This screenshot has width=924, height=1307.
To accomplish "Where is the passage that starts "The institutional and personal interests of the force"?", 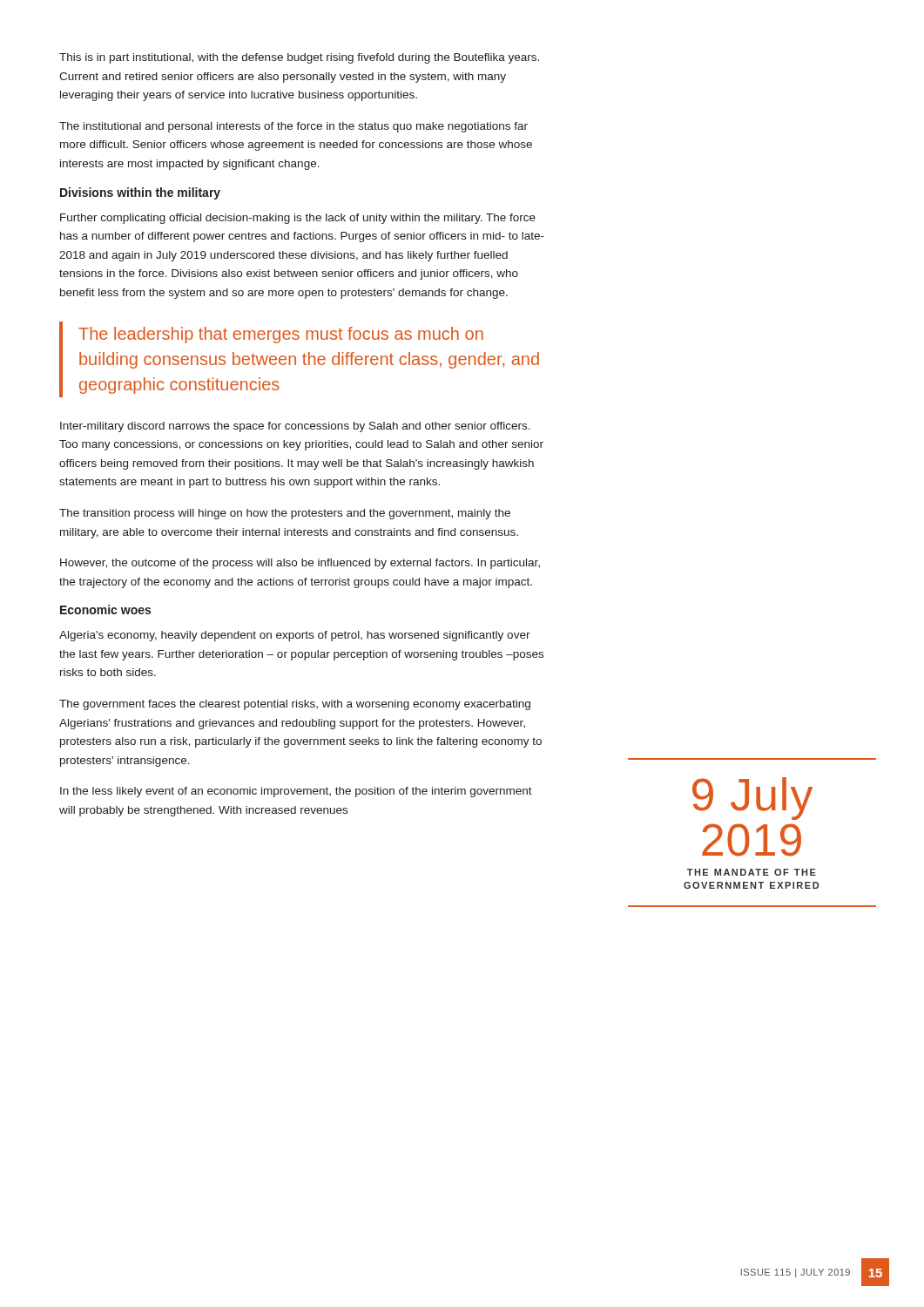I will pos(296,145).
